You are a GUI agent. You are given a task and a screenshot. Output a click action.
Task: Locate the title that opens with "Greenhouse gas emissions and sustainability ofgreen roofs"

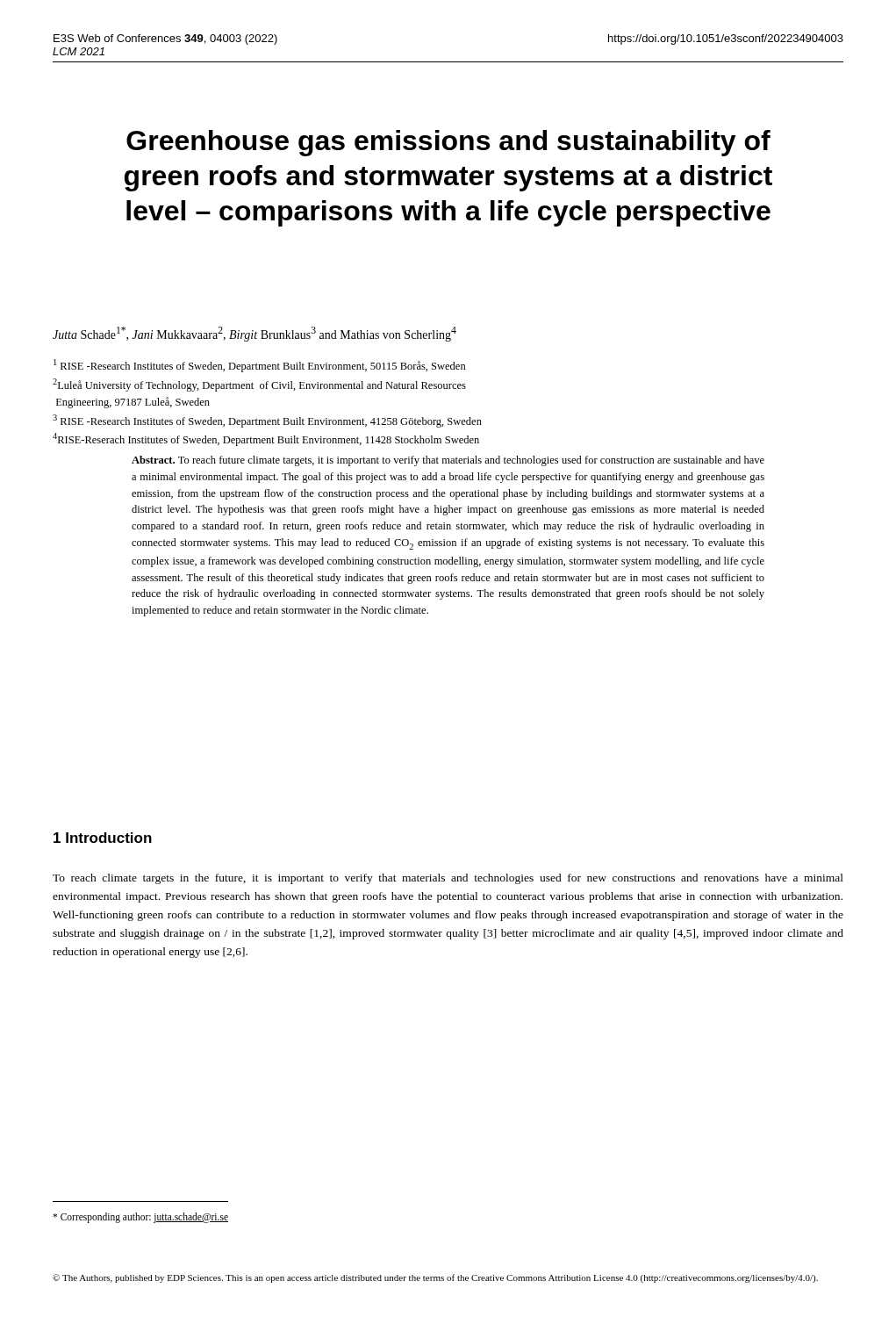point(448,176)
